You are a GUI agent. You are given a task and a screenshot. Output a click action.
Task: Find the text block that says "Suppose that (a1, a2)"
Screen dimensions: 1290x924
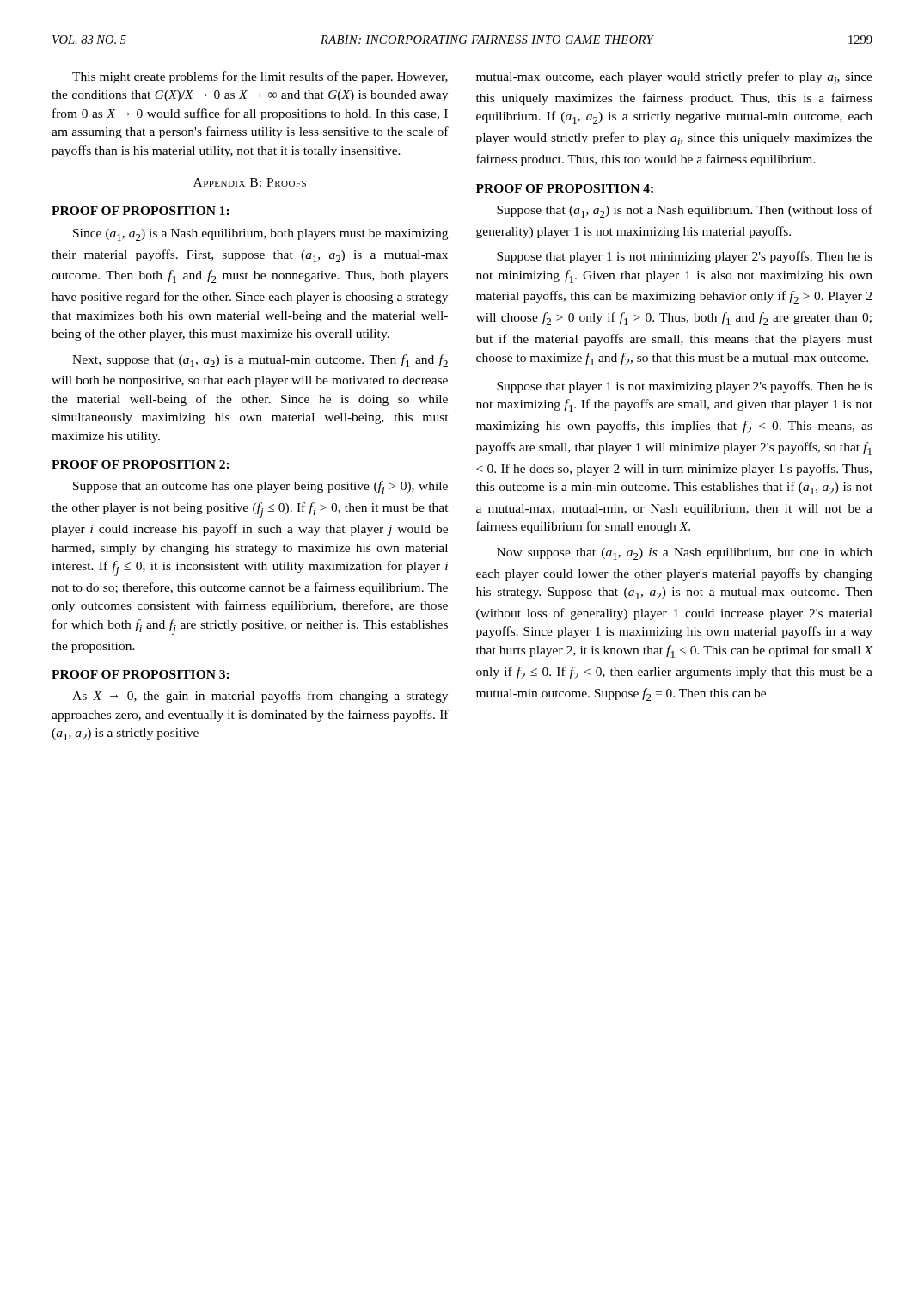click(x=674, y=453)
